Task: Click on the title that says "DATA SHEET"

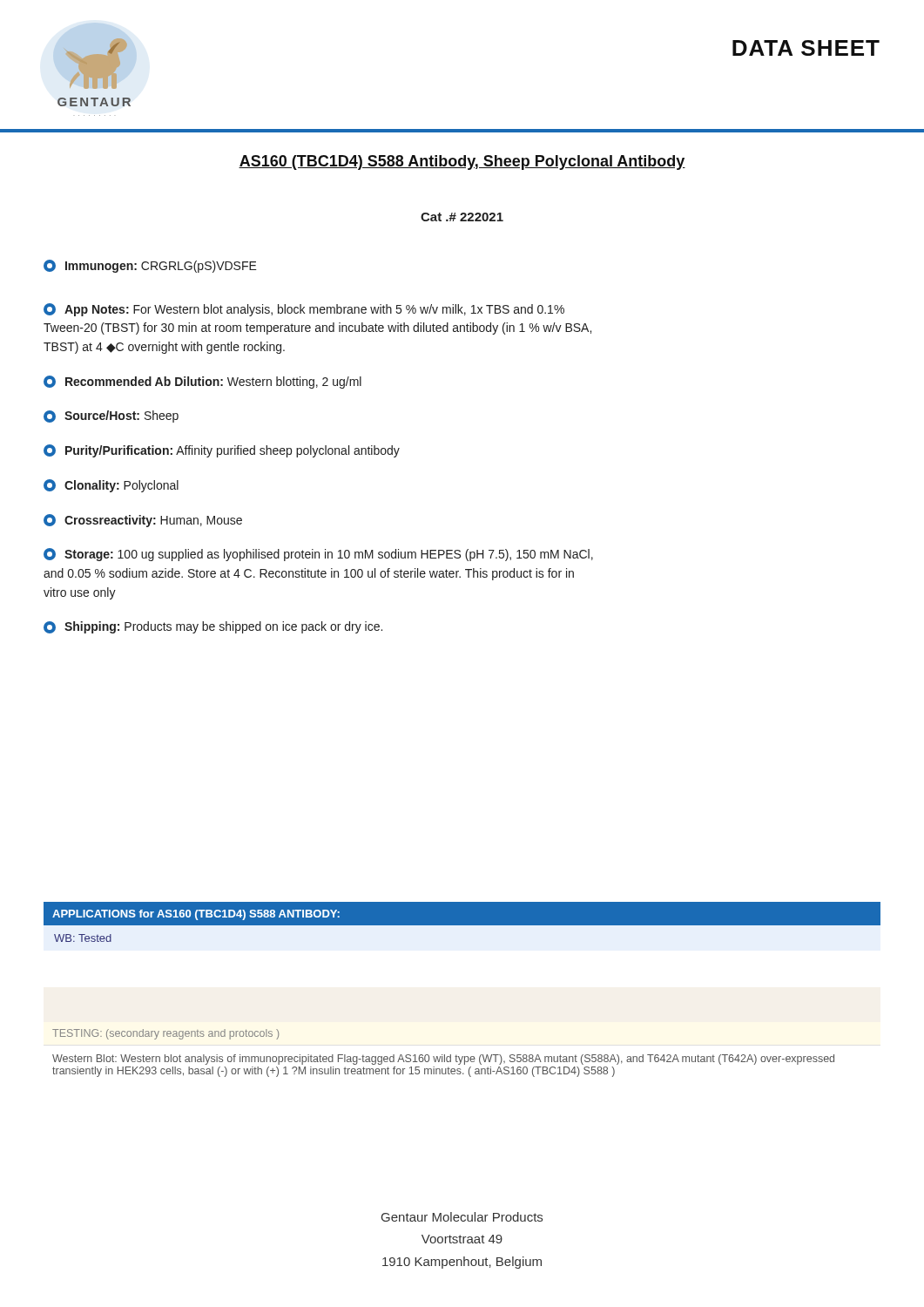Action: [806, 48]
